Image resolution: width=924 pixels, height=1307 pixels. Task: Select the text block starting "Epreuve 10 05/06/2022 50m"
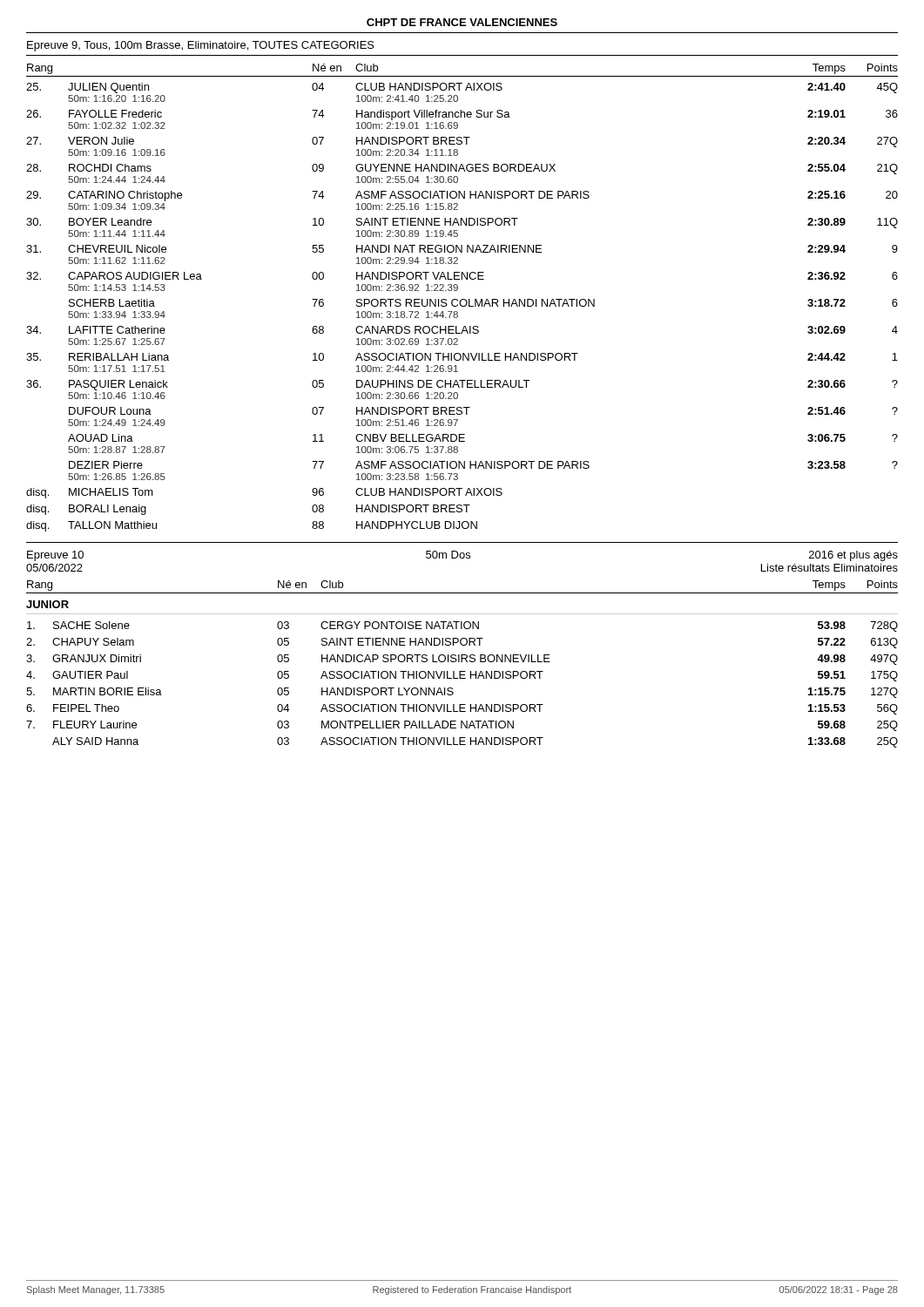pos(462,561)
